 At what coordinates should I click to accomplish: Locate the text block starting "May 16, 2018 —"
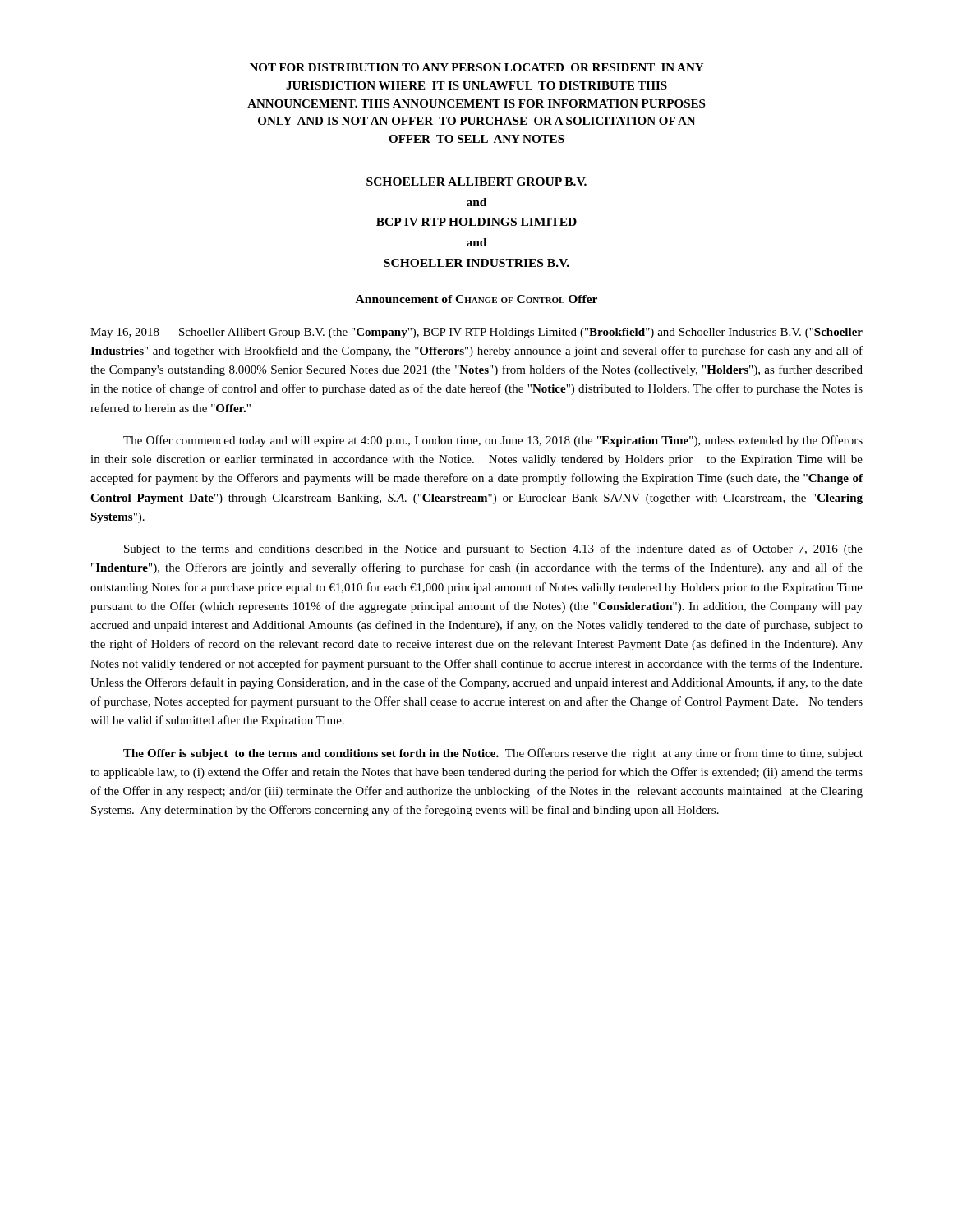[476, 370]
